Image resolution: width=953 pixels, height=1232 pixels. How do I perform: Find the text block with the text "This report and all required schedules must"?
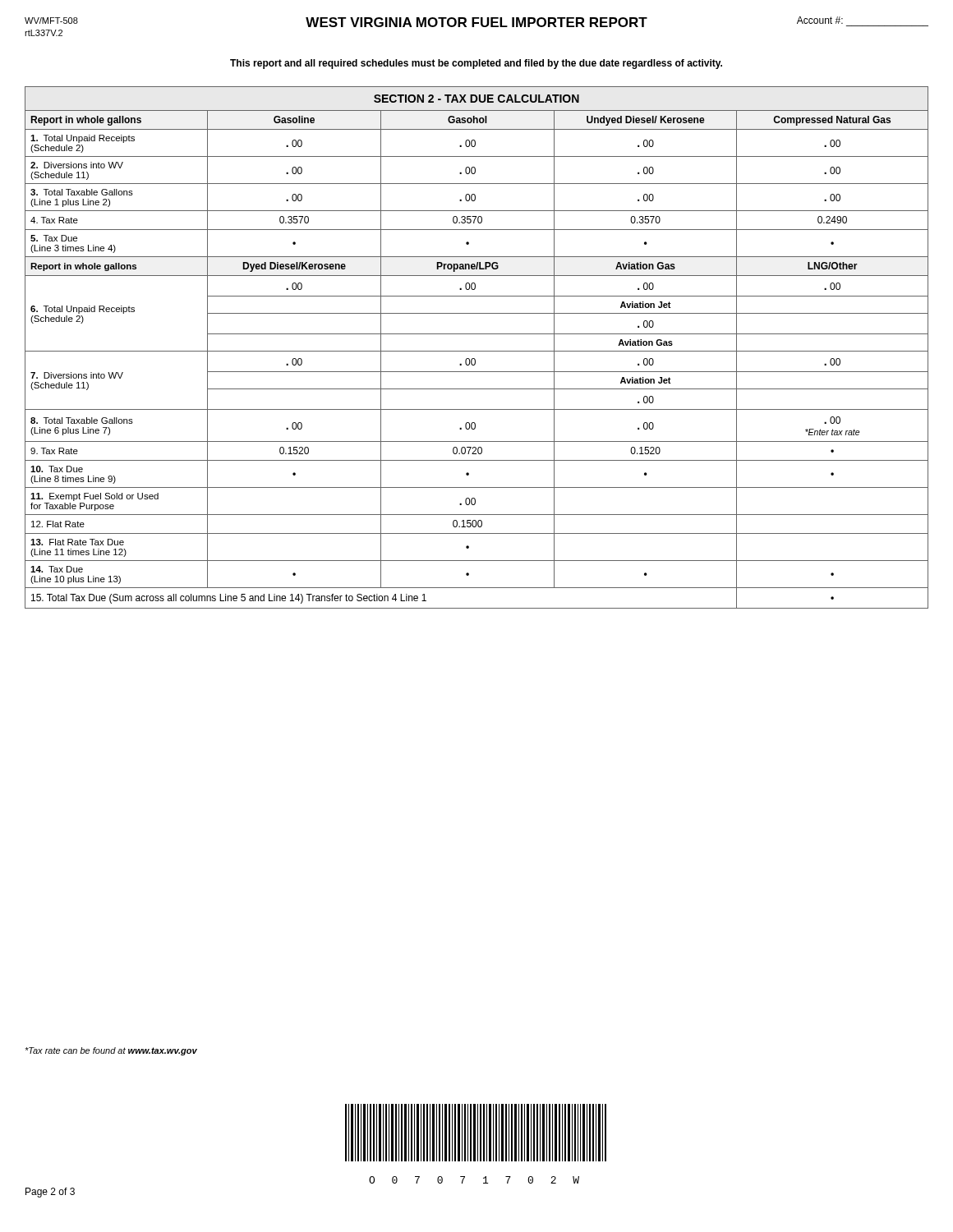pyautogui.click(x=476, y=63)
